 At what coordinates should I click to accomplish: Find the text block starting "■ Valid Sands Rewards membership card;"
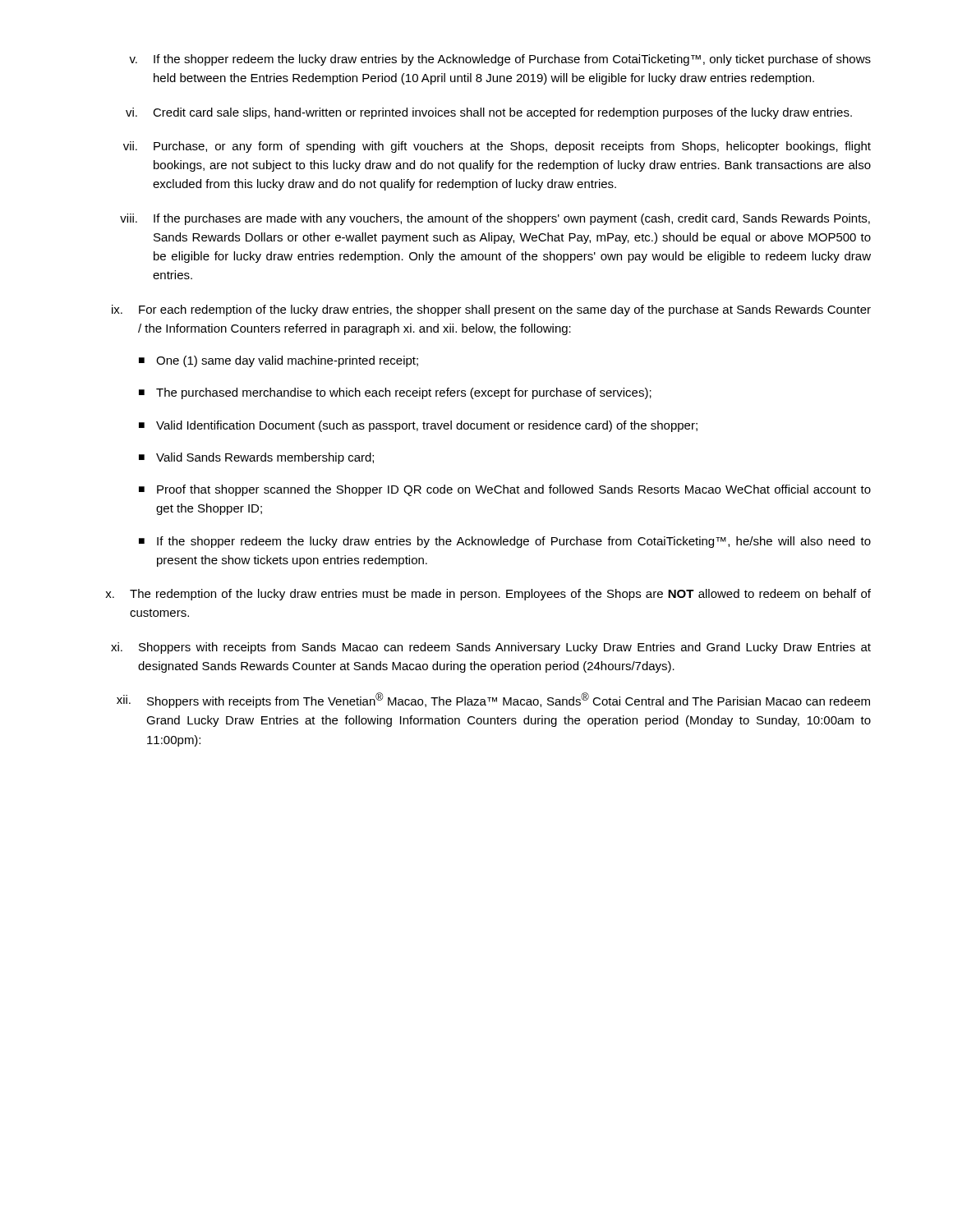point(256,458)
